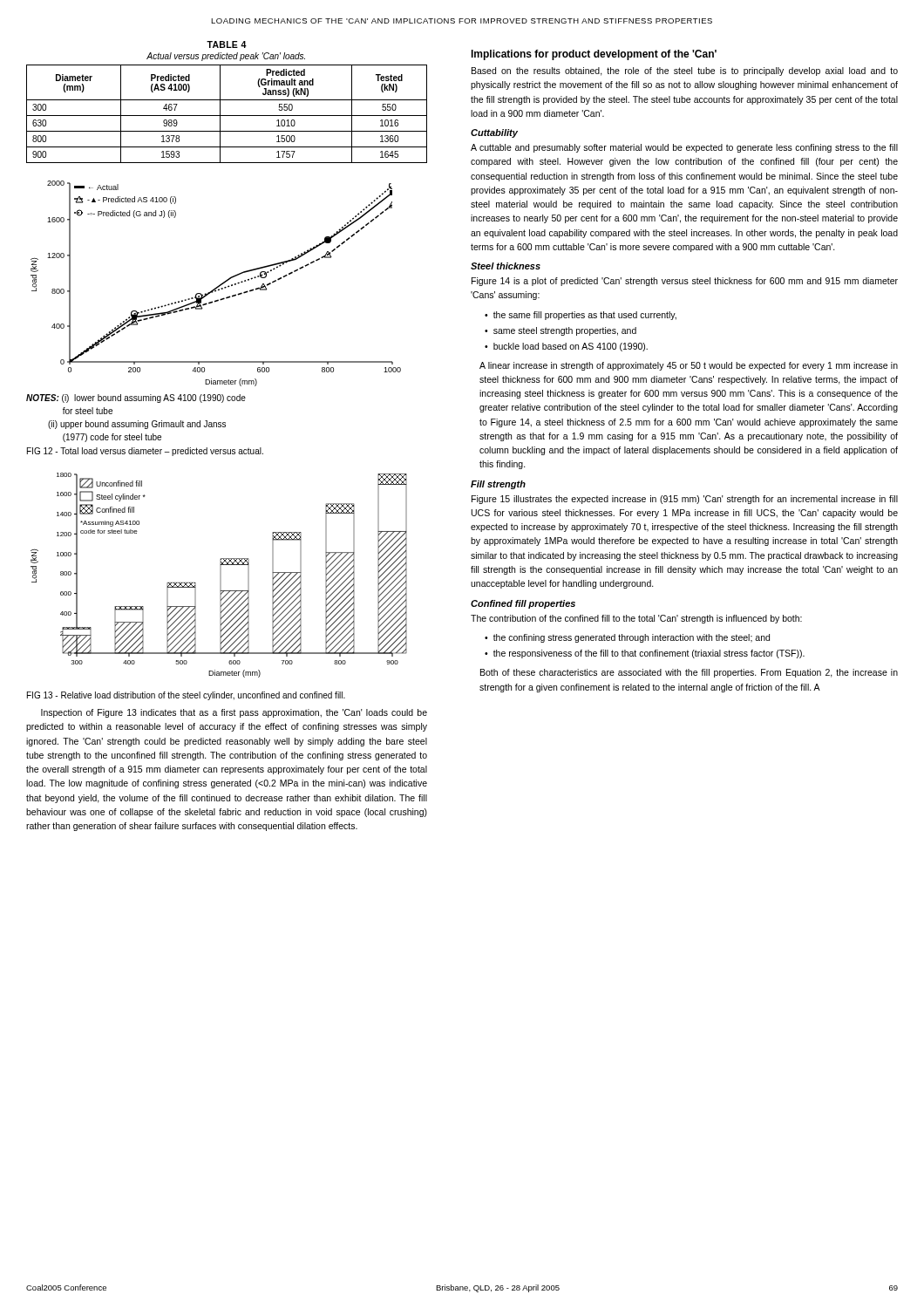Viewport: 924px width, 1308px height.
Task: Point to the caption beginning "FIG 13 - Relative load distribution of"
Action: (x=186, y=695)
